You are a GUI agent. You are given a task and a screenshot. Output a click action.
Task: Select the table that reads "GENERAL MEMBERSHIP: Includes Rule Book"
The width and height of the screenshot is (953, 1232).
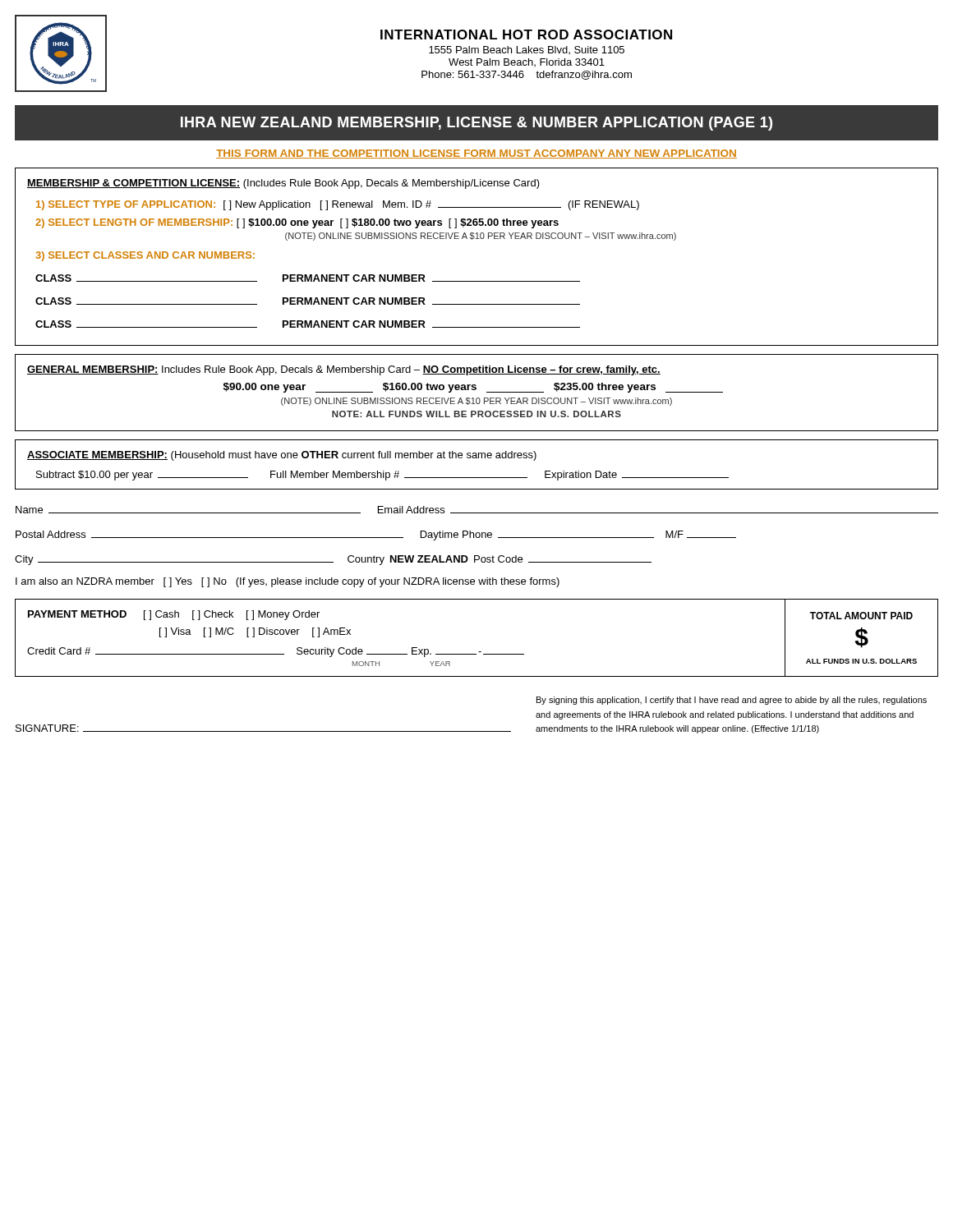476,393
